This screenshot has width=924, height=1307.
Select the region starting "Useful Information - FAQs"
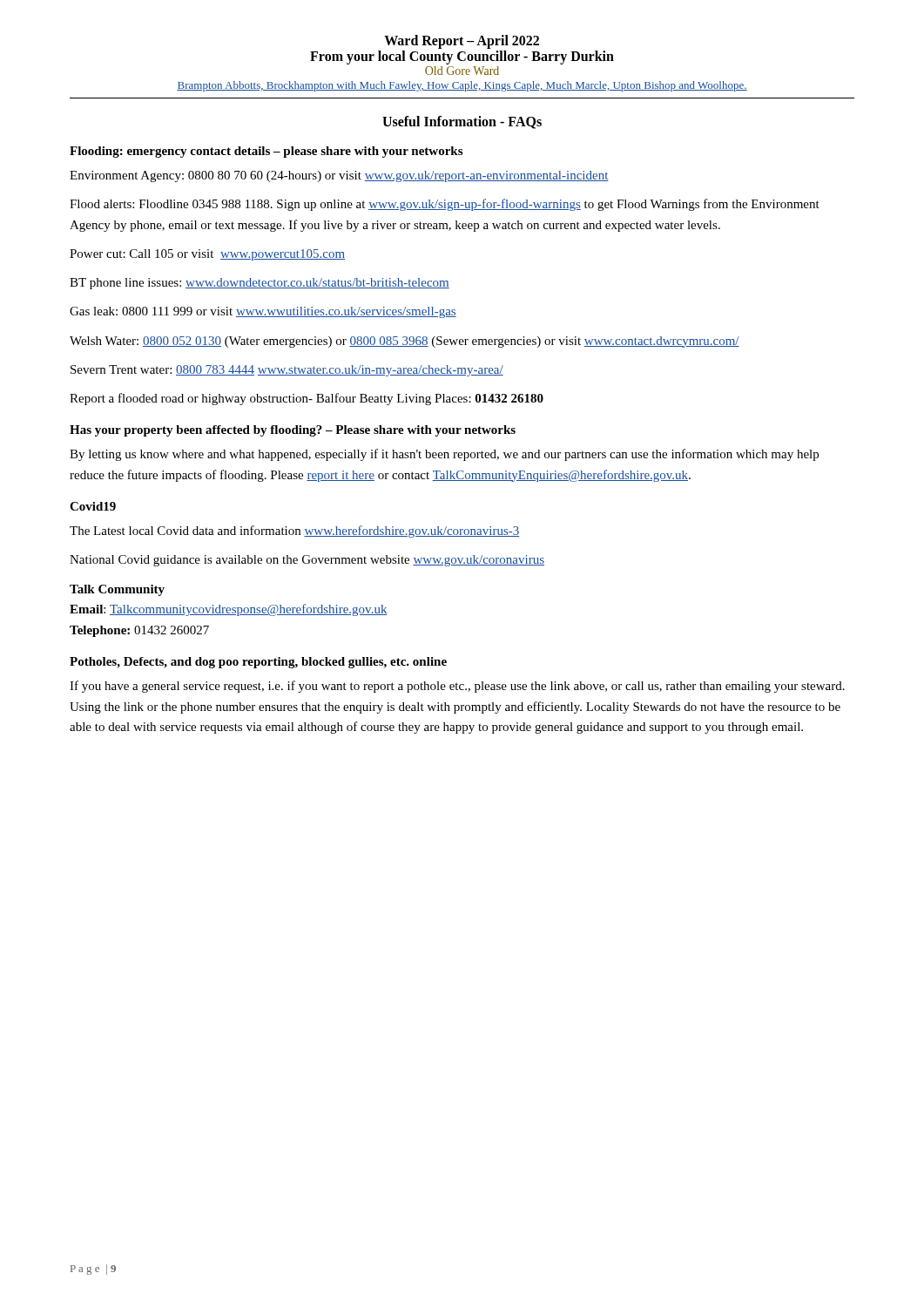pyautogui.click(x=462, y=122)
